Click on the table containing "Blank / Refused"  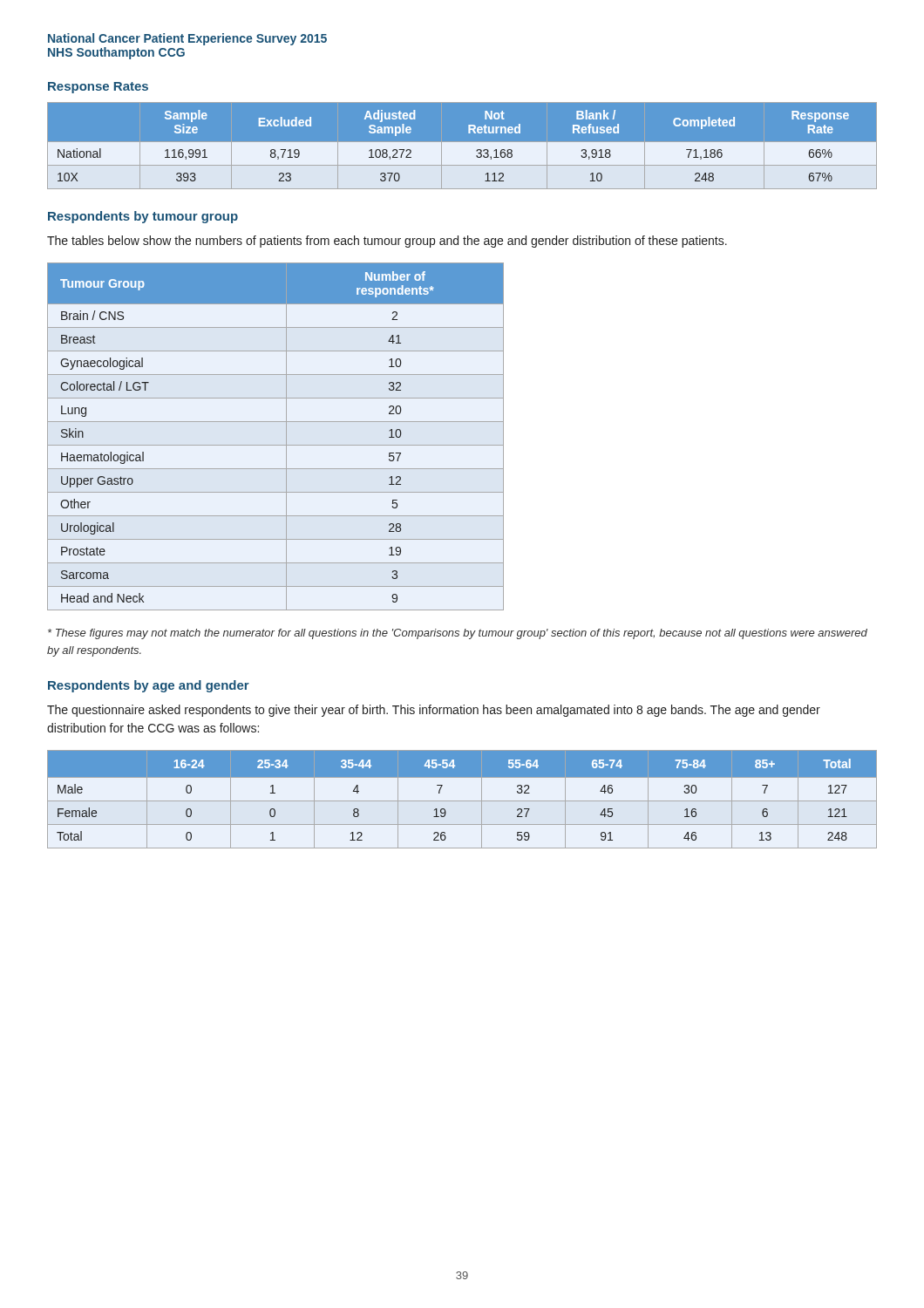tap(462, 146)
